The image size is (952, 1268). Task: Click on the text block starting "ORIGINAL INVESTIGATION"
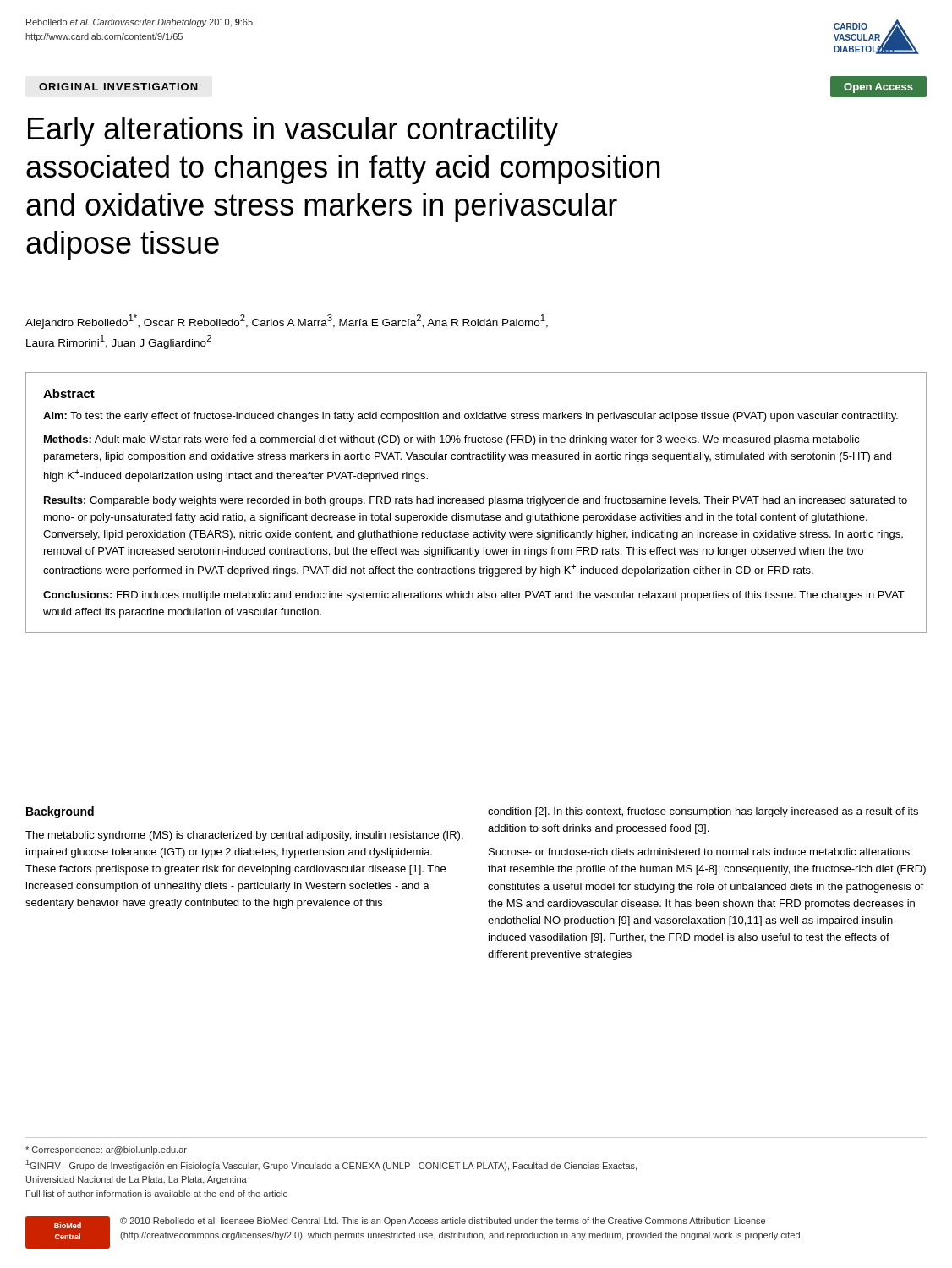pyautogui.click(x=119, y=87)
